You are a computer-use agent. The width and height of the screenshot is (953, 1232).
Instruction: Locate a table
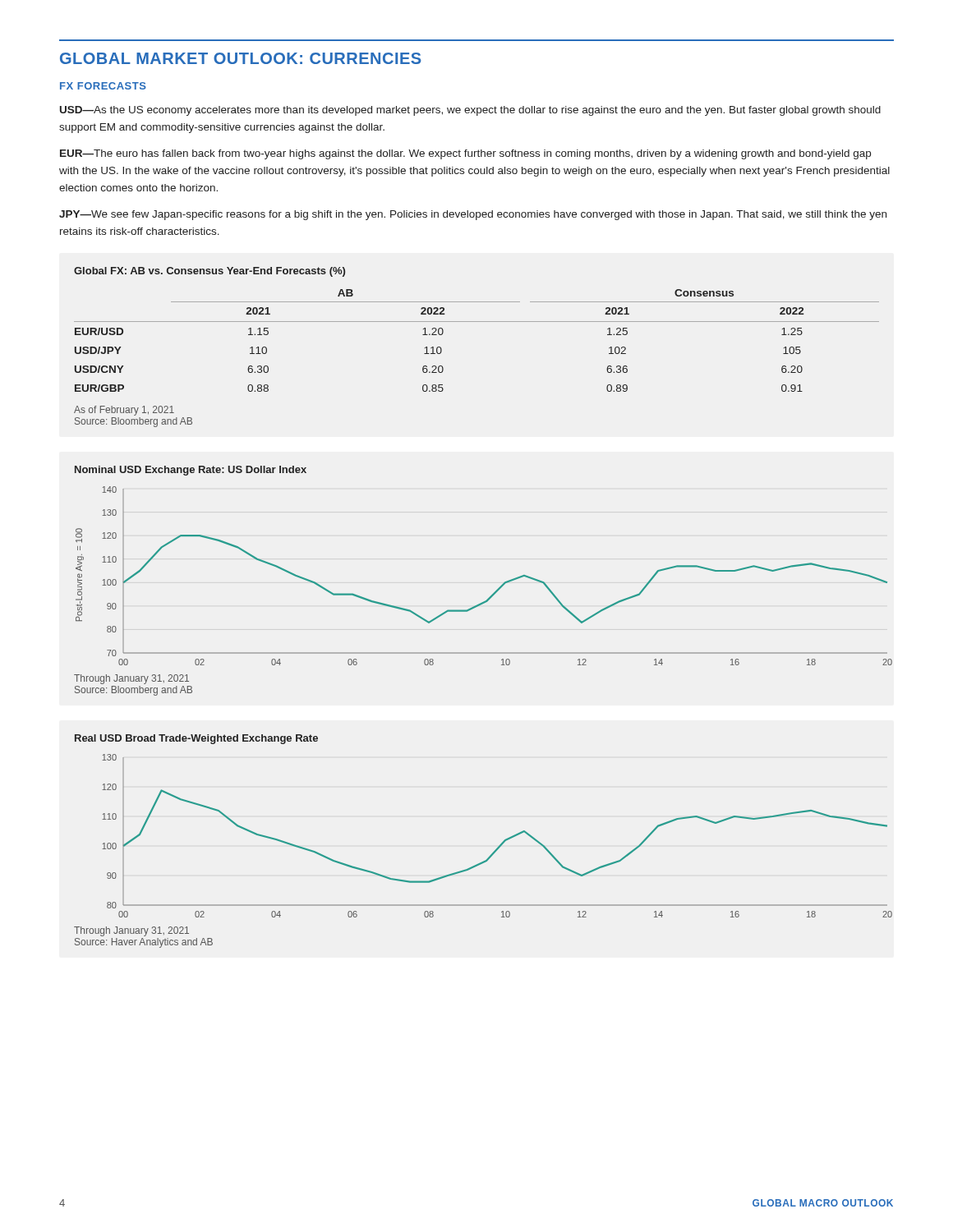pos(476,331)
